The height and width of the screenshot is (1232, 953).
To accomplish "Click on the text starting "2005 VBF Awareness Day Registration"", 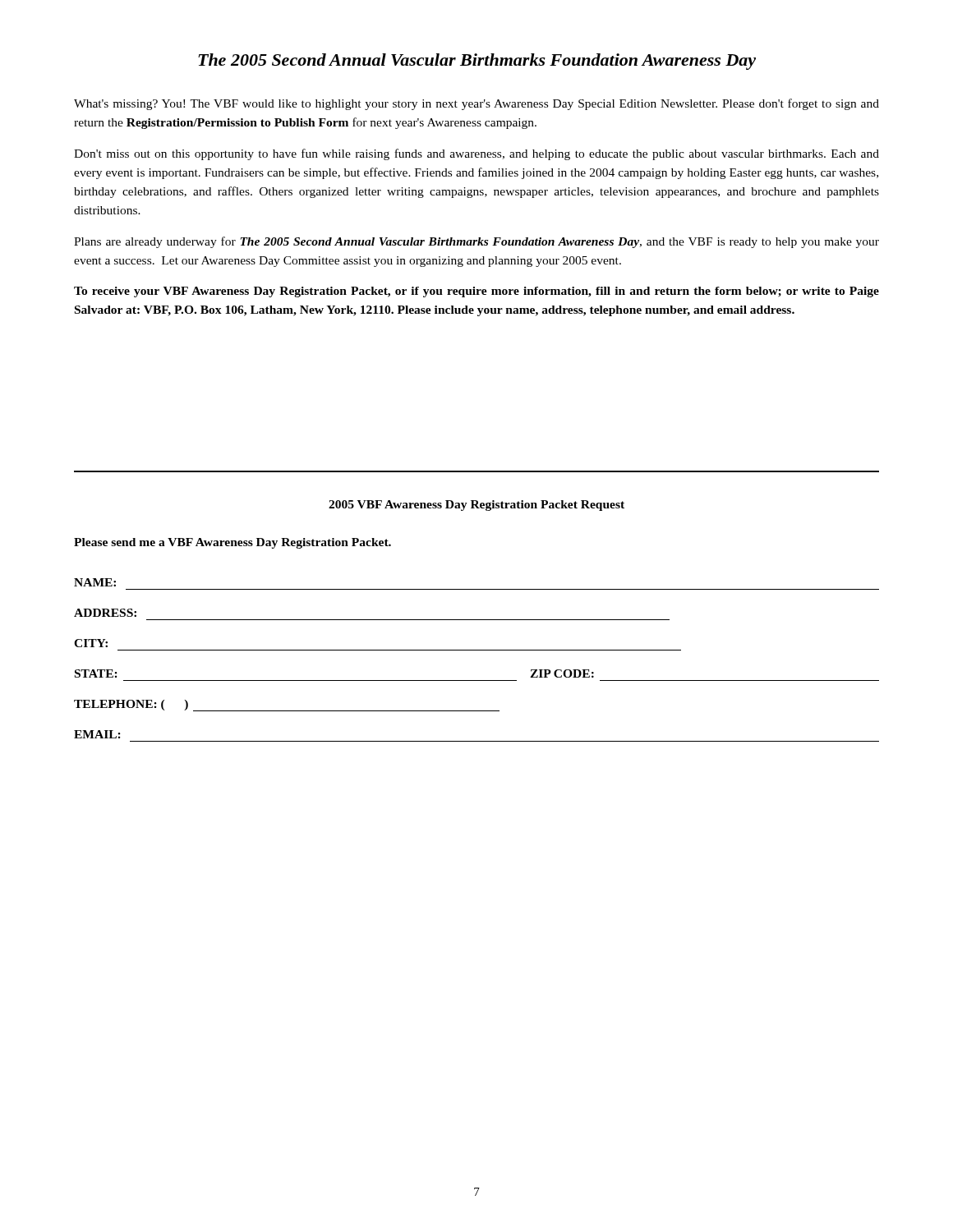I will click(476, 503).
